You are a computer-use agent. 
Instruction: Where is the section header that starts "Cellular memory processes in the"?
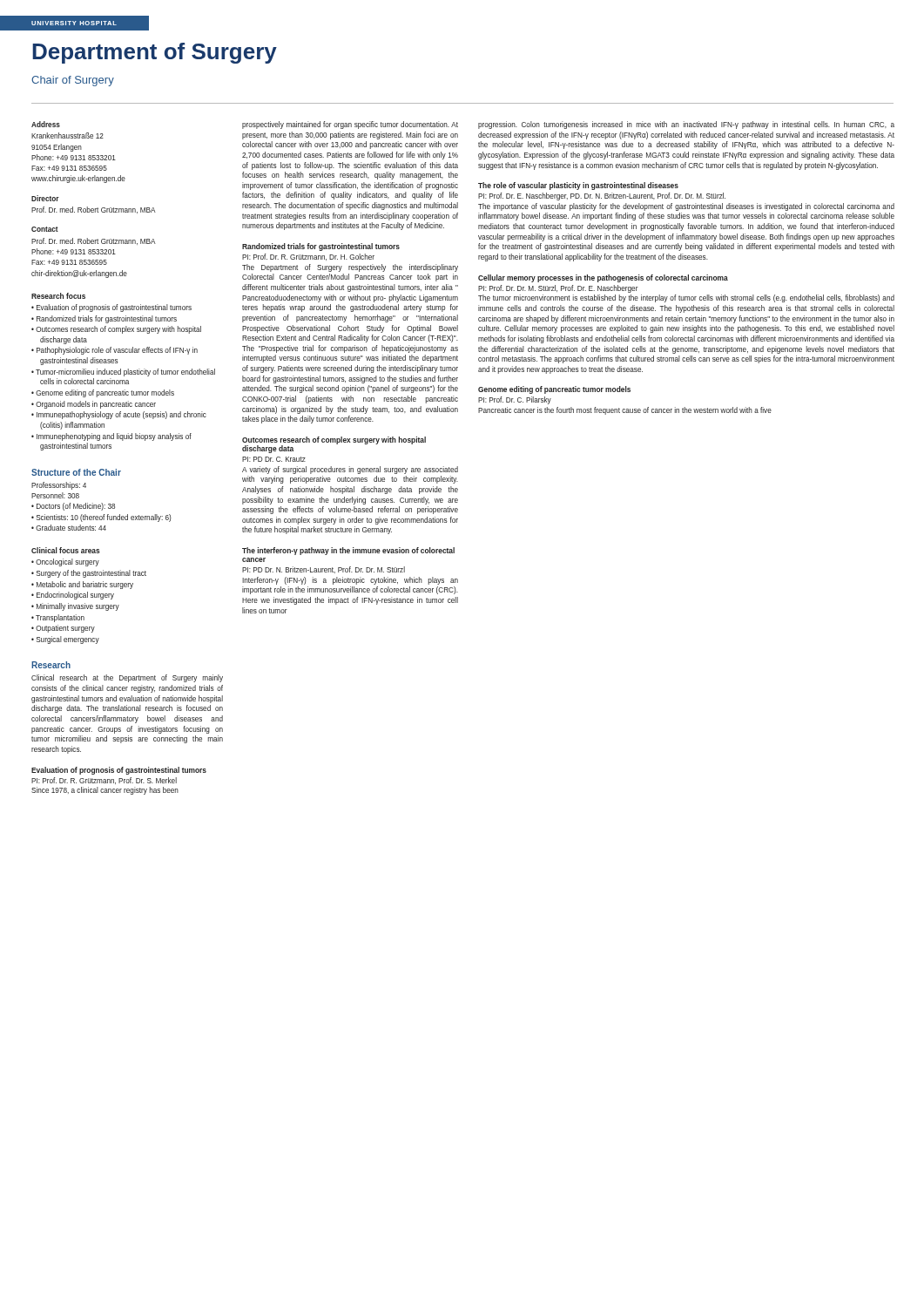[603, 278]
